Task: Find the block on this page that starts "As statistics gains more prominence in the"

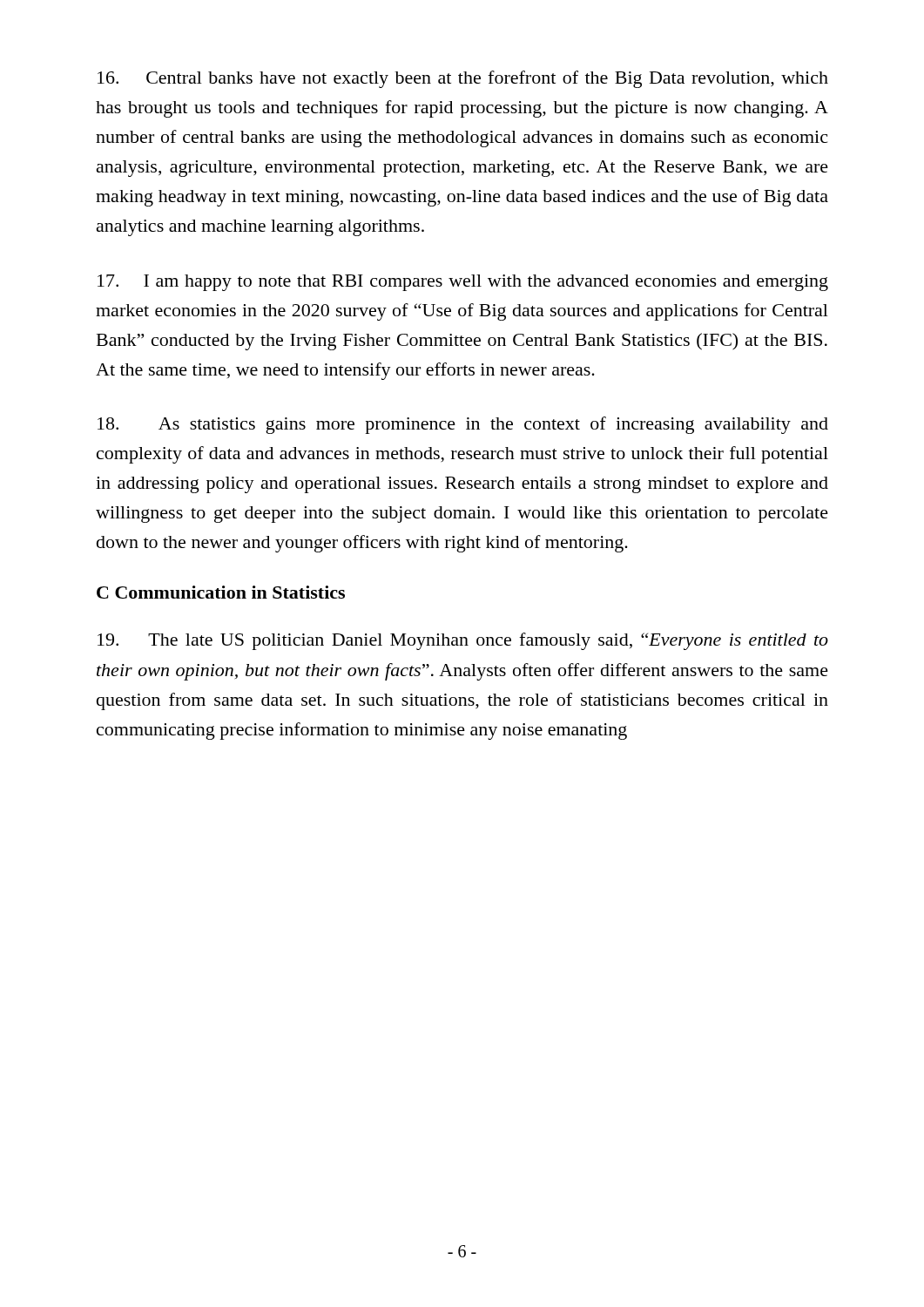Action: tap(462, 482)
